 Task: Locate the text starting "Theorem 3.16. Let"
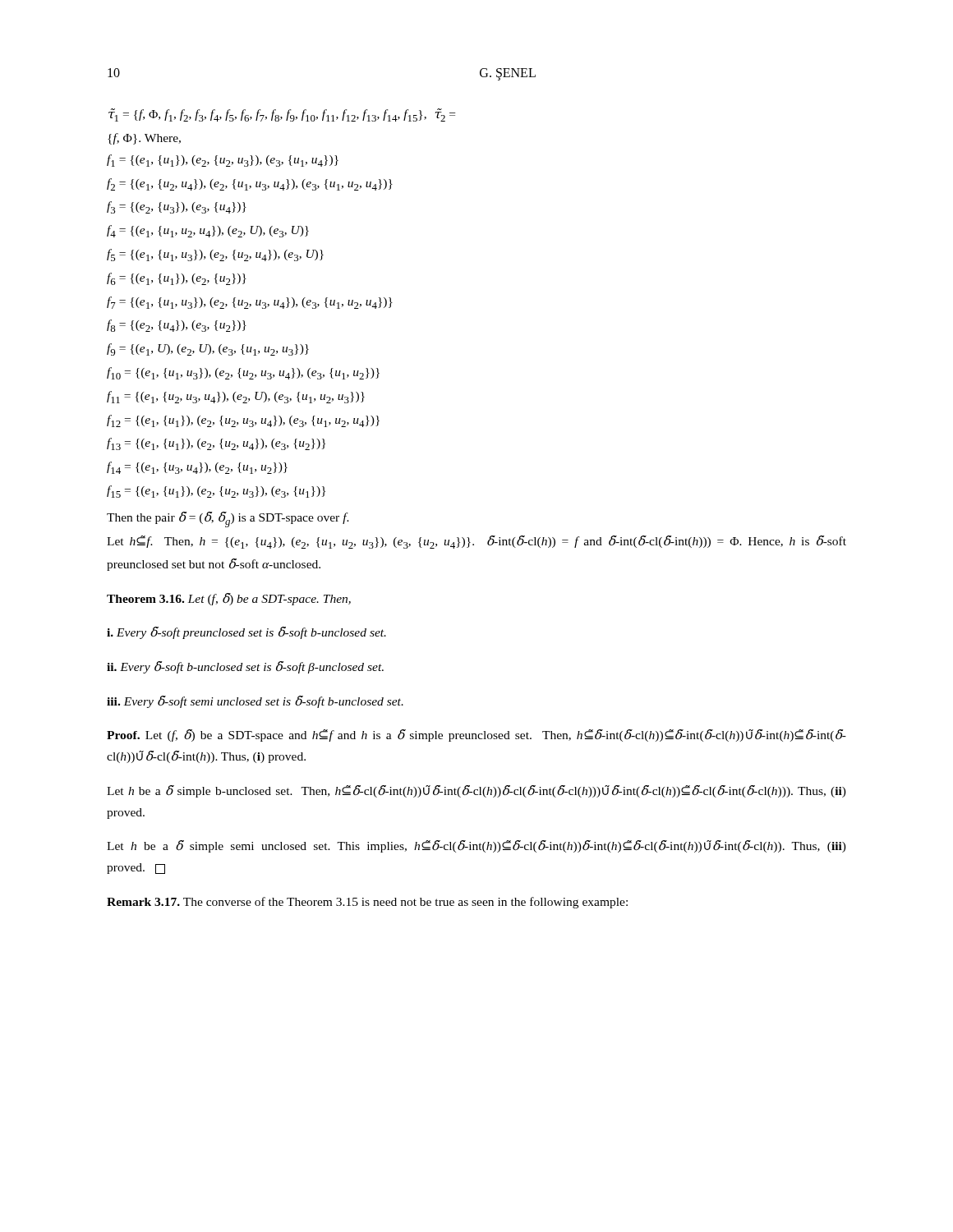[x=229, y=599]
